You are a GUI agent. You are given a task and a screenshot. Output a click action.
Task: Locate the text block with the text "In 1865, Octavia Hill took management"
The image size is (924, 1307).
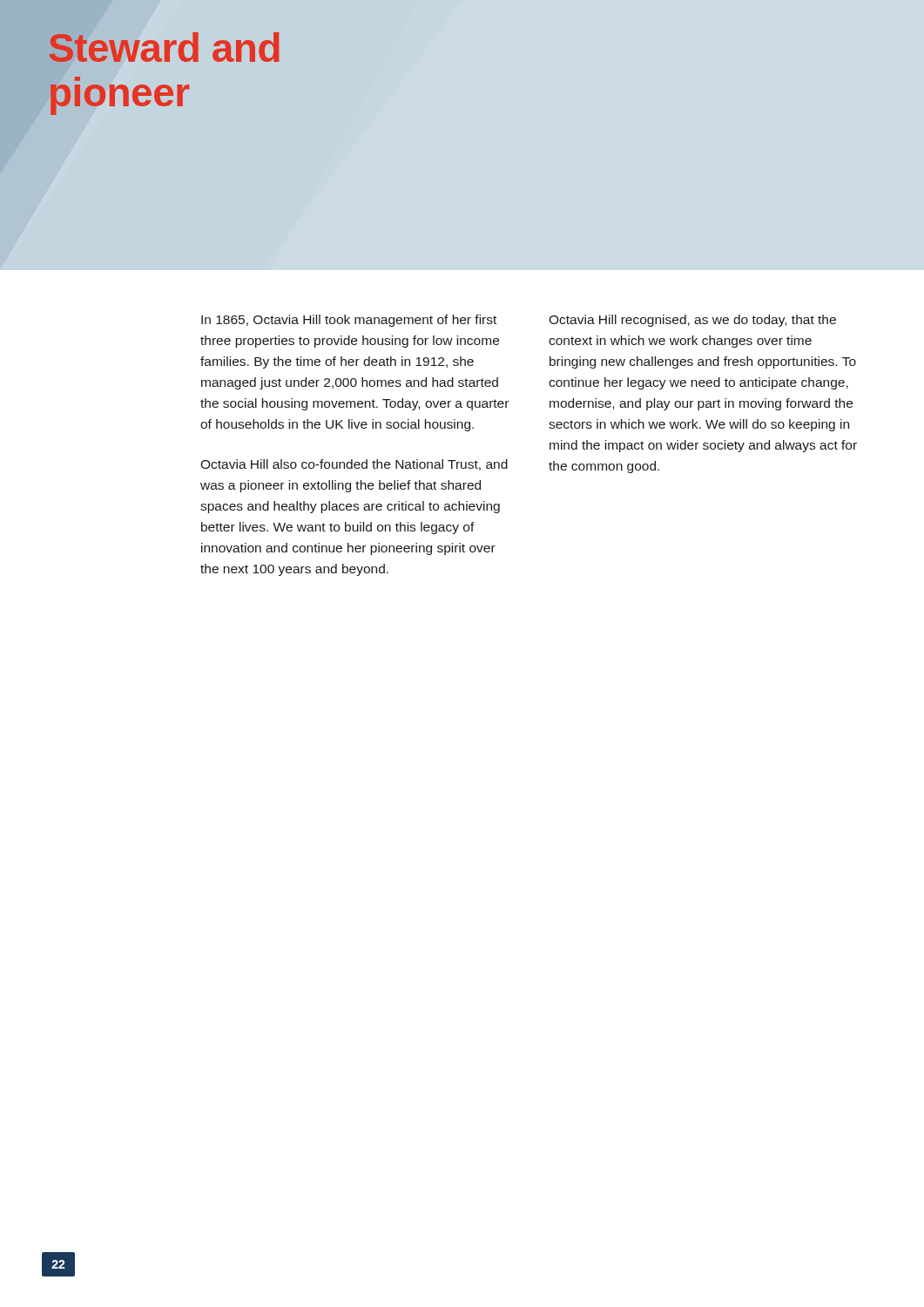(355, 372)
